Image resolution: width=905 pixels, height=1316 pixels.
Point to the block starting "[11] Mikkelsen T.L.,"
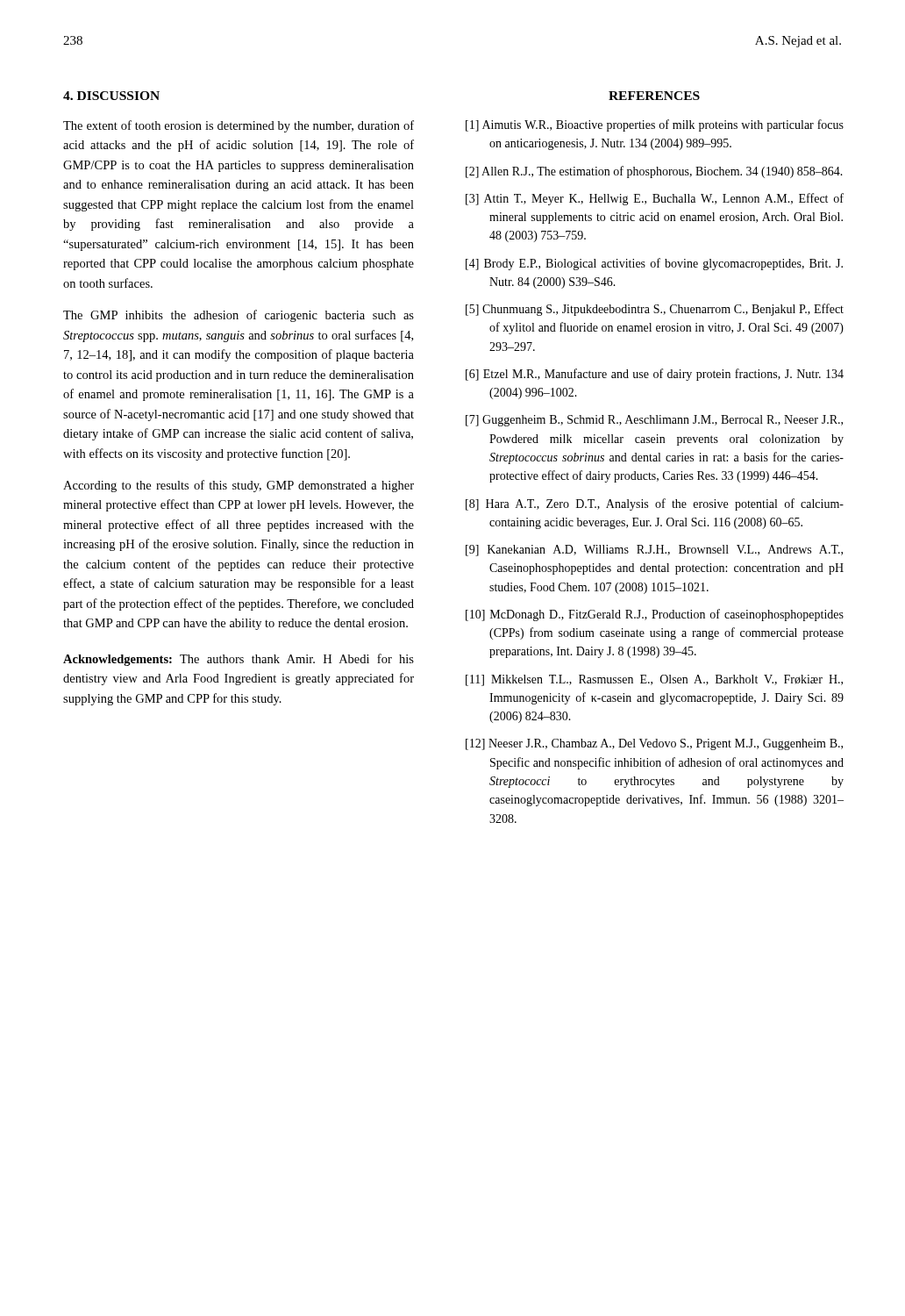(x=654, y=698)
